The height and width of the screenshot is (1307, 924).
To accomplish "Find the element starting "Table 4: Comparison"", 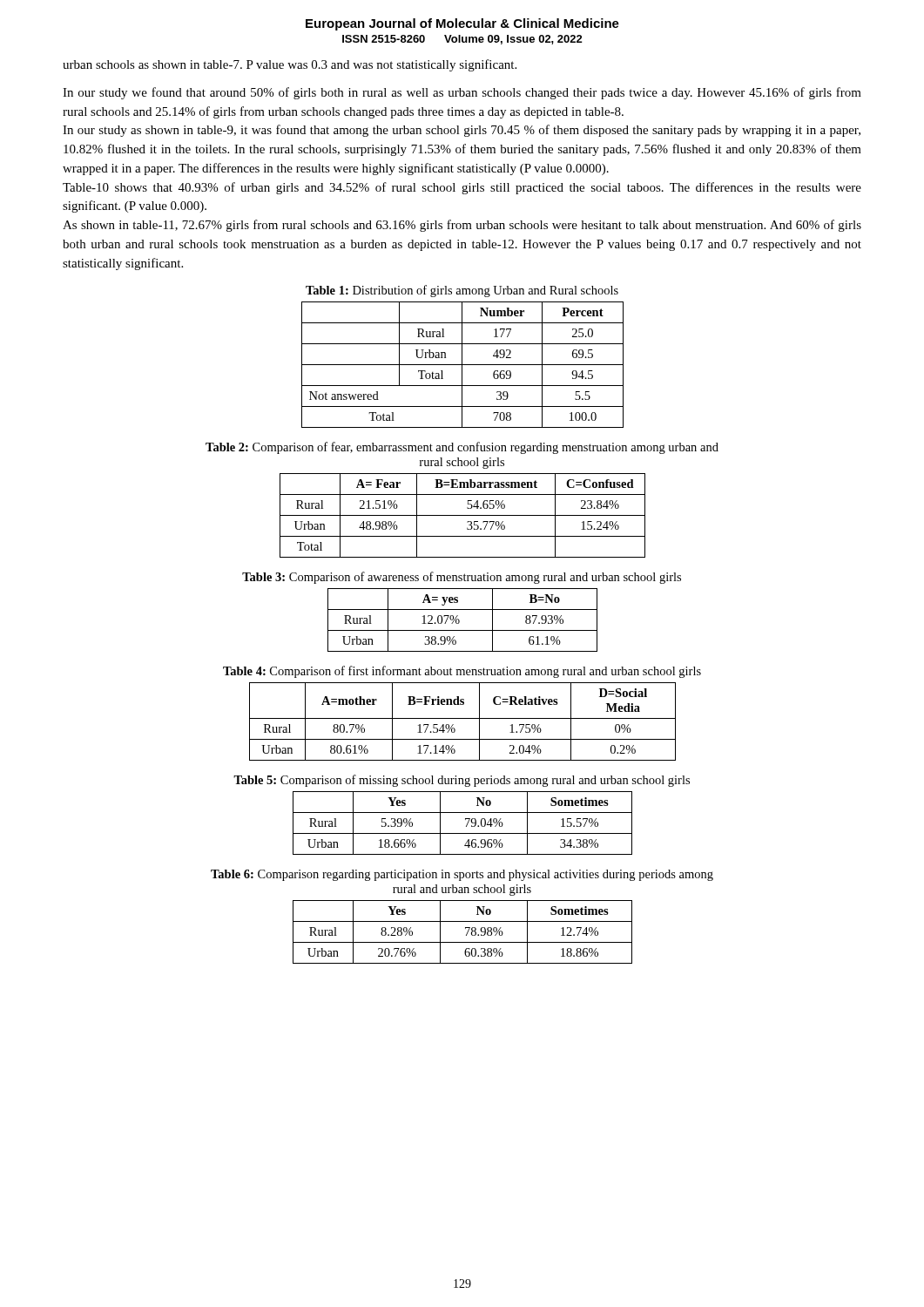I will [462, 671].
